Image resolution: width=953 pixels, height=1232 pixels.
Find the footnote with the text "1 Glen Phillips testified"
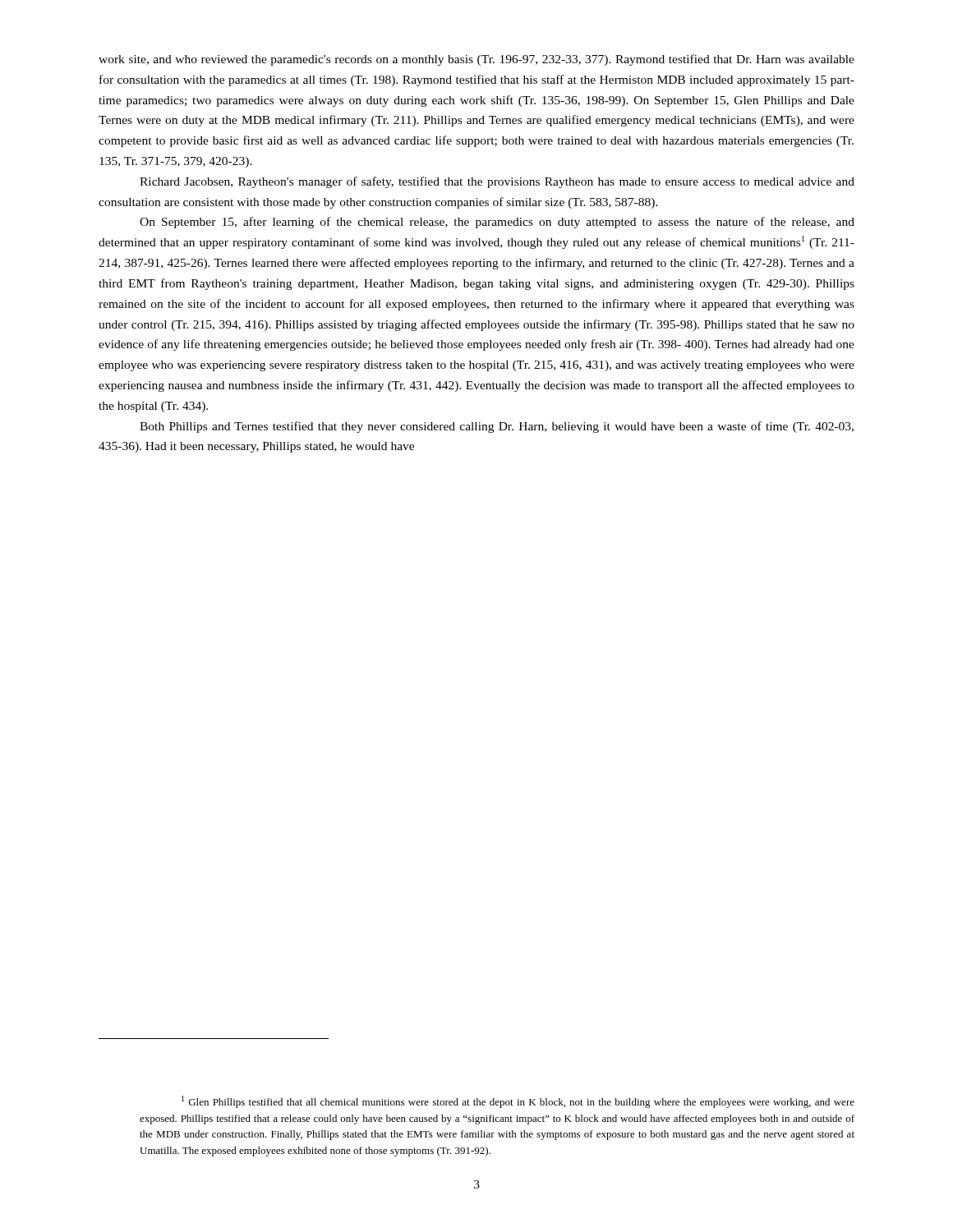tap(476, 1125)
